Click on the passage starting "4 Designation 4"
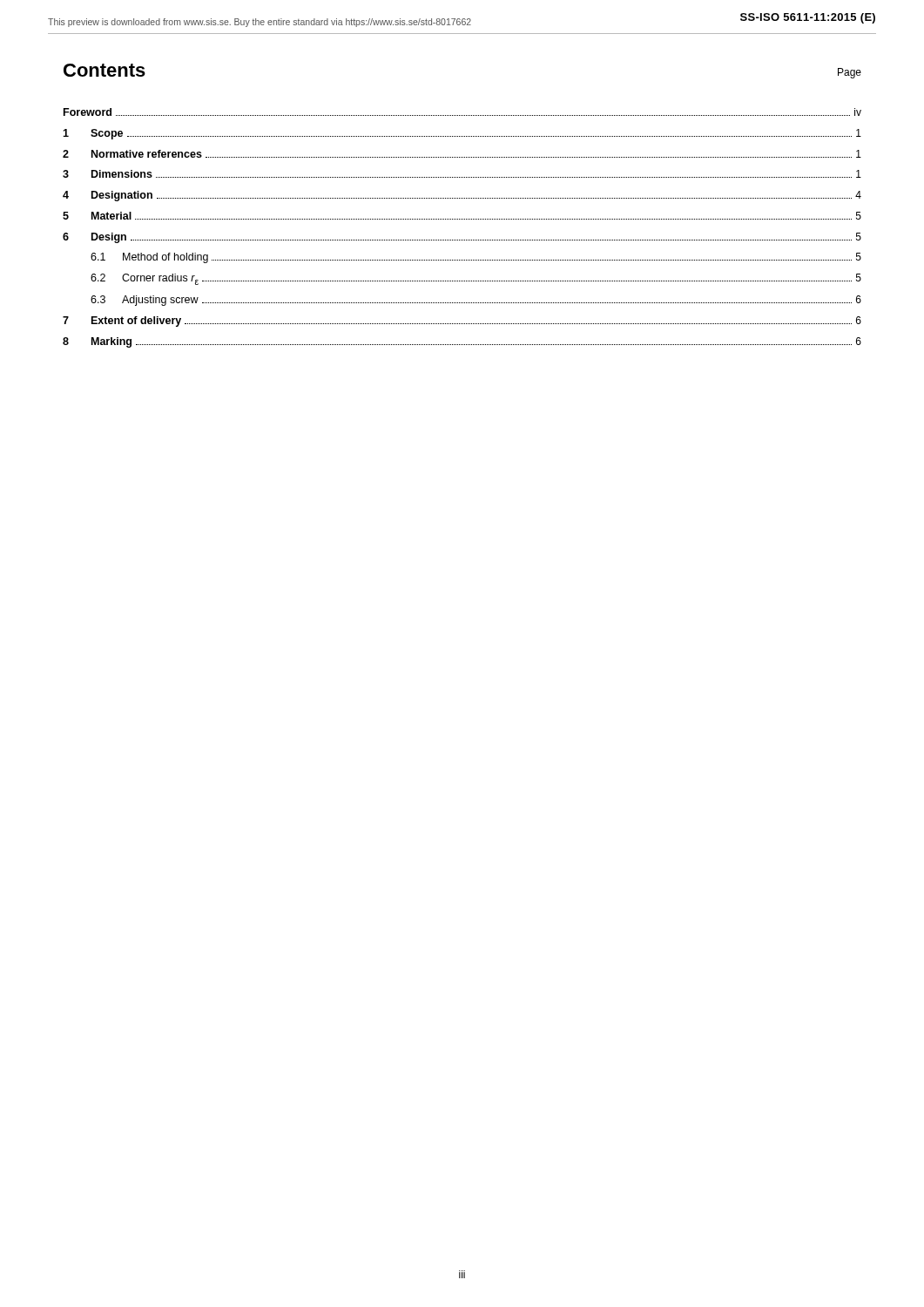 coord(462,196)
